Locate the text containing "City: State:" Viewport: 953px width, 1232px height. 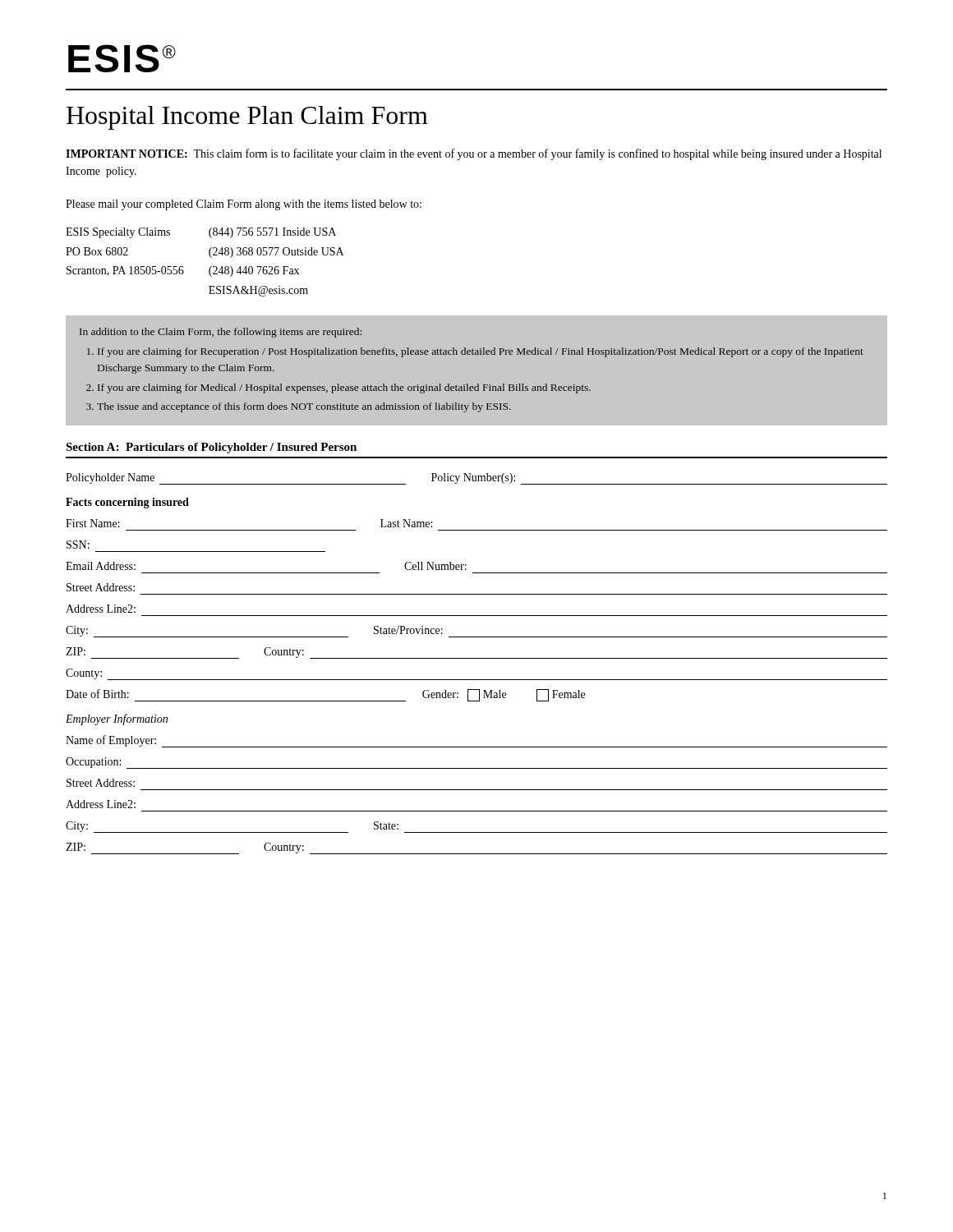(476, 826)
